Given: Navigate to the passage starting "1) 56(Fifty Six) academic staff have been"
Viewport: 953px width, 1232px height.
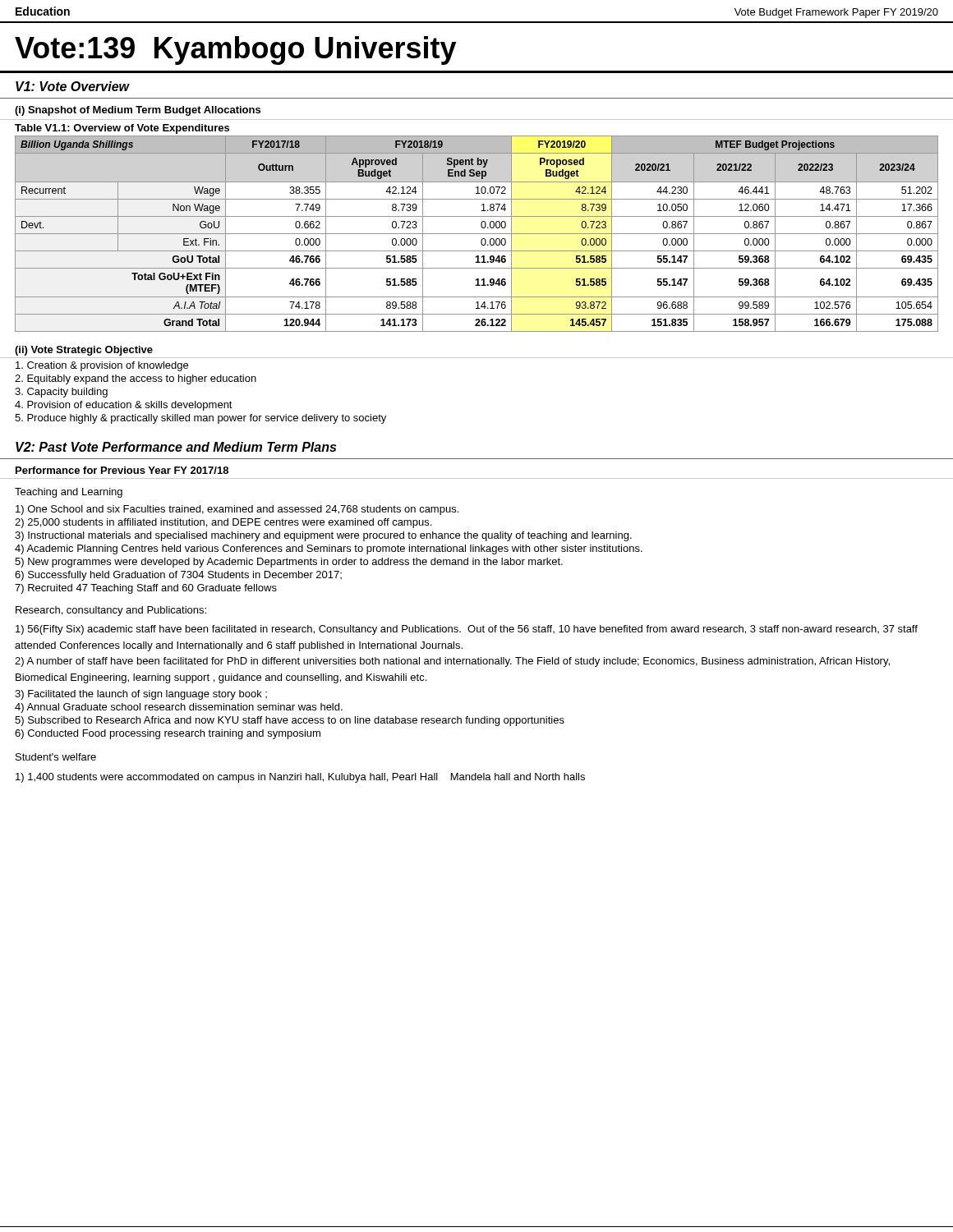Looking at the screenshot, I should click(466, 653).
